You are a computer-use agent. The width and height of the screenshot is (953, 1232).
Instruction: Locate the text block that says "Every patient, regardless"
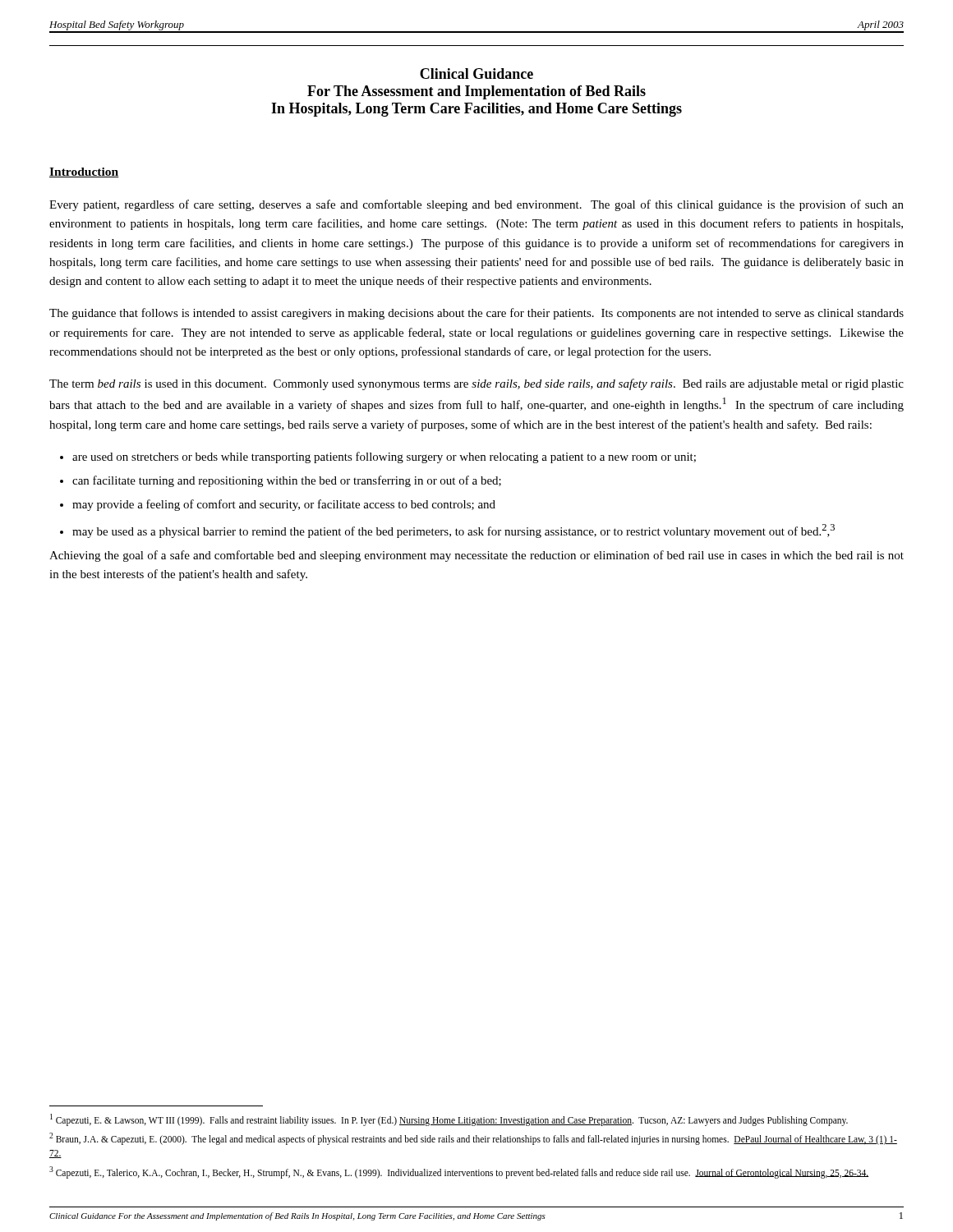[476, 243]
